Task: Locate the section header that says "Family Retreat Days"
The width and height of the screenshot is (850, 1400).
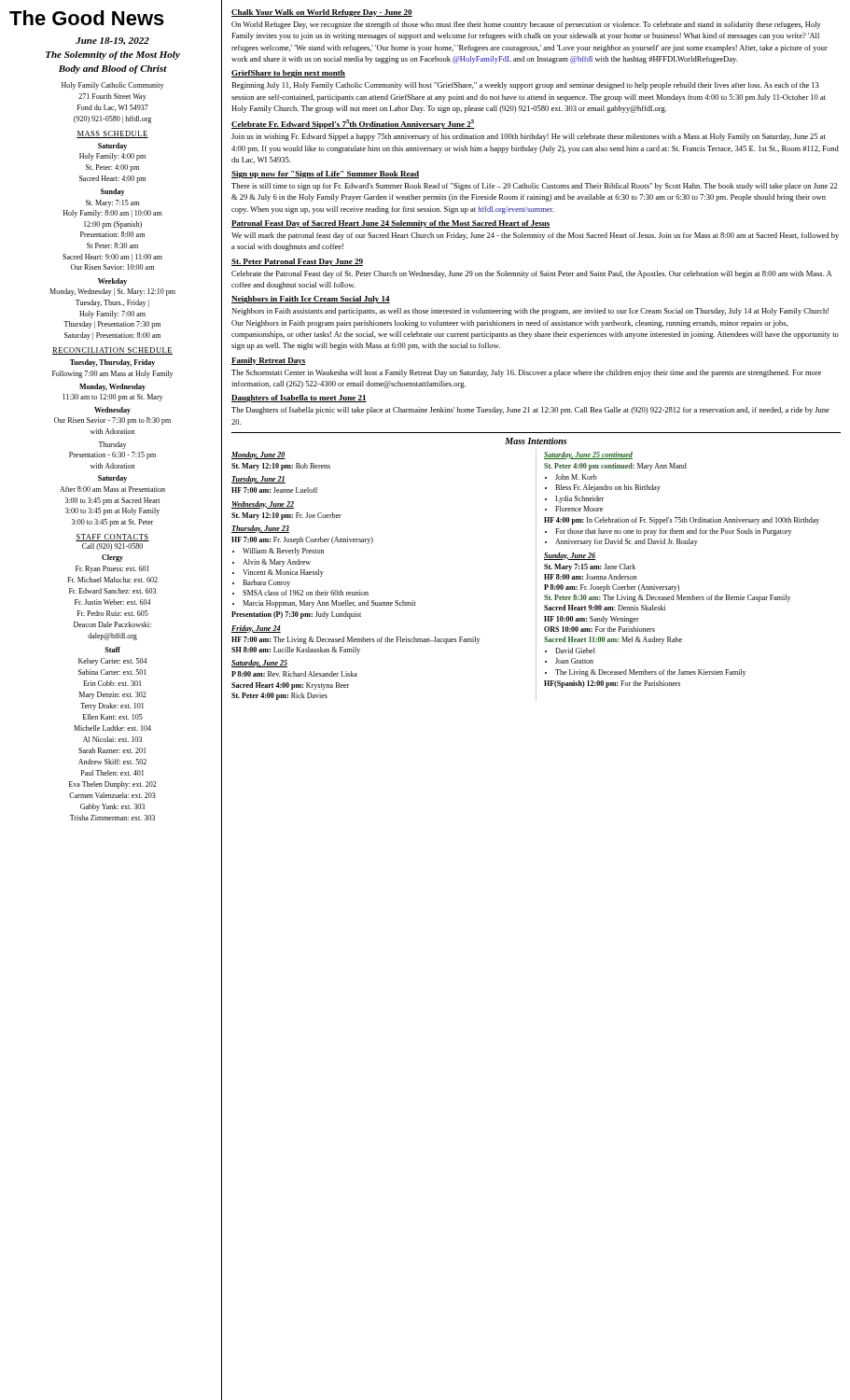Action: [x=268, y=360]
